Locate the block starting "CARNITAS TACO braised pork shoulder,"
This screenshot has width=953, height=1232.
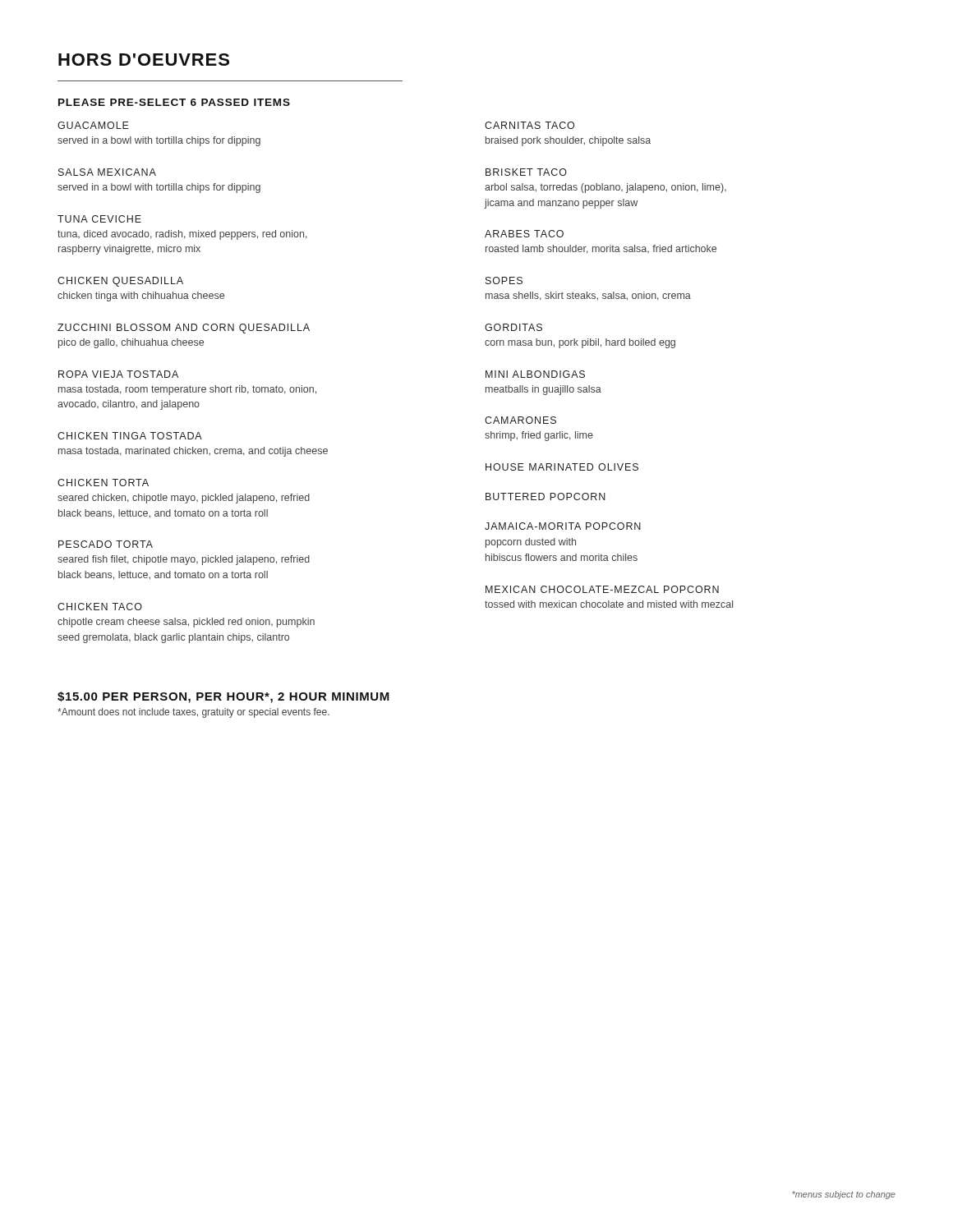529,125
